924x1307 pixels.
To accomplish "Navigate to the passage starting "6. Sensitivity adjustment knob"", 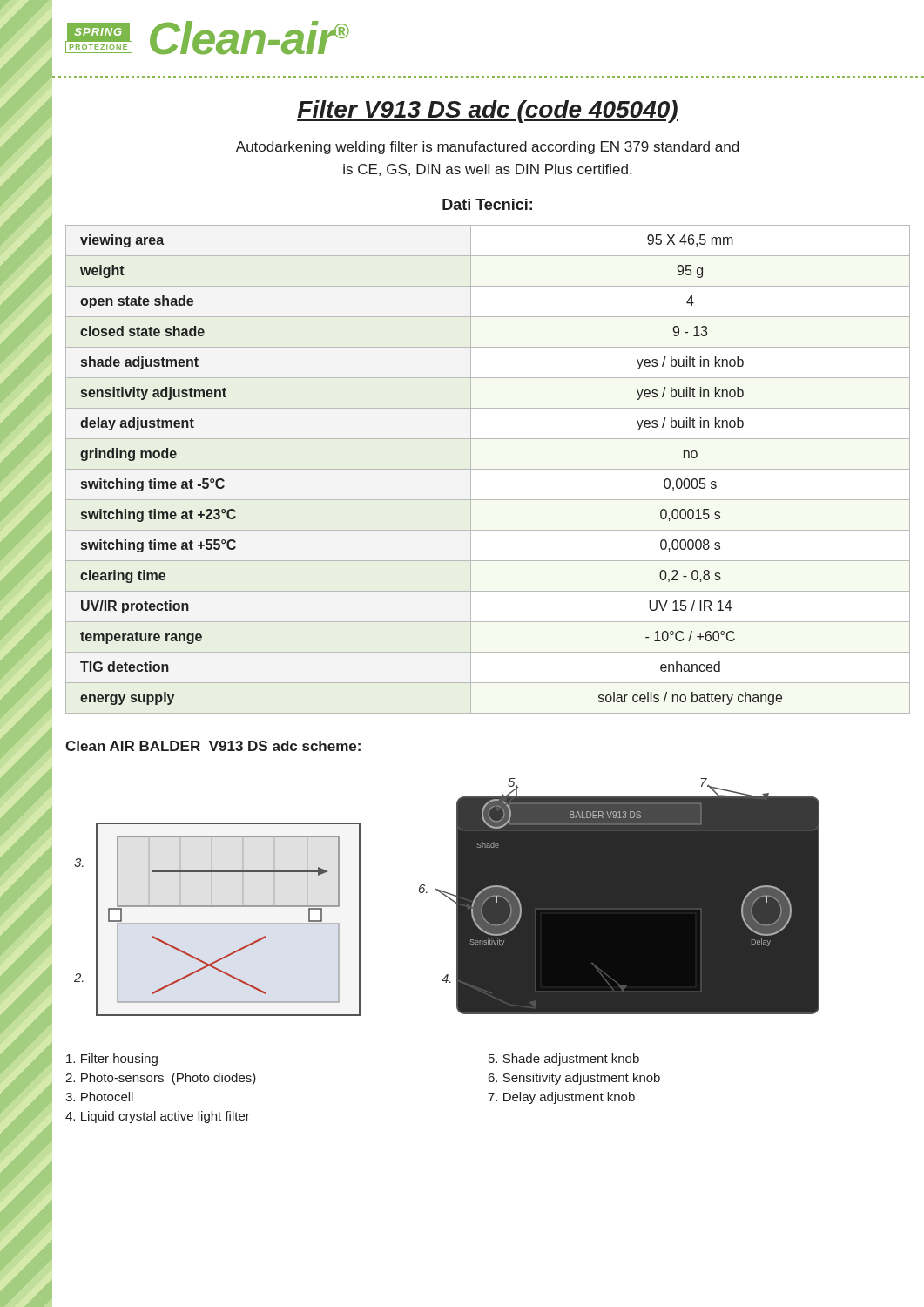I will [x=574, y=1077].
